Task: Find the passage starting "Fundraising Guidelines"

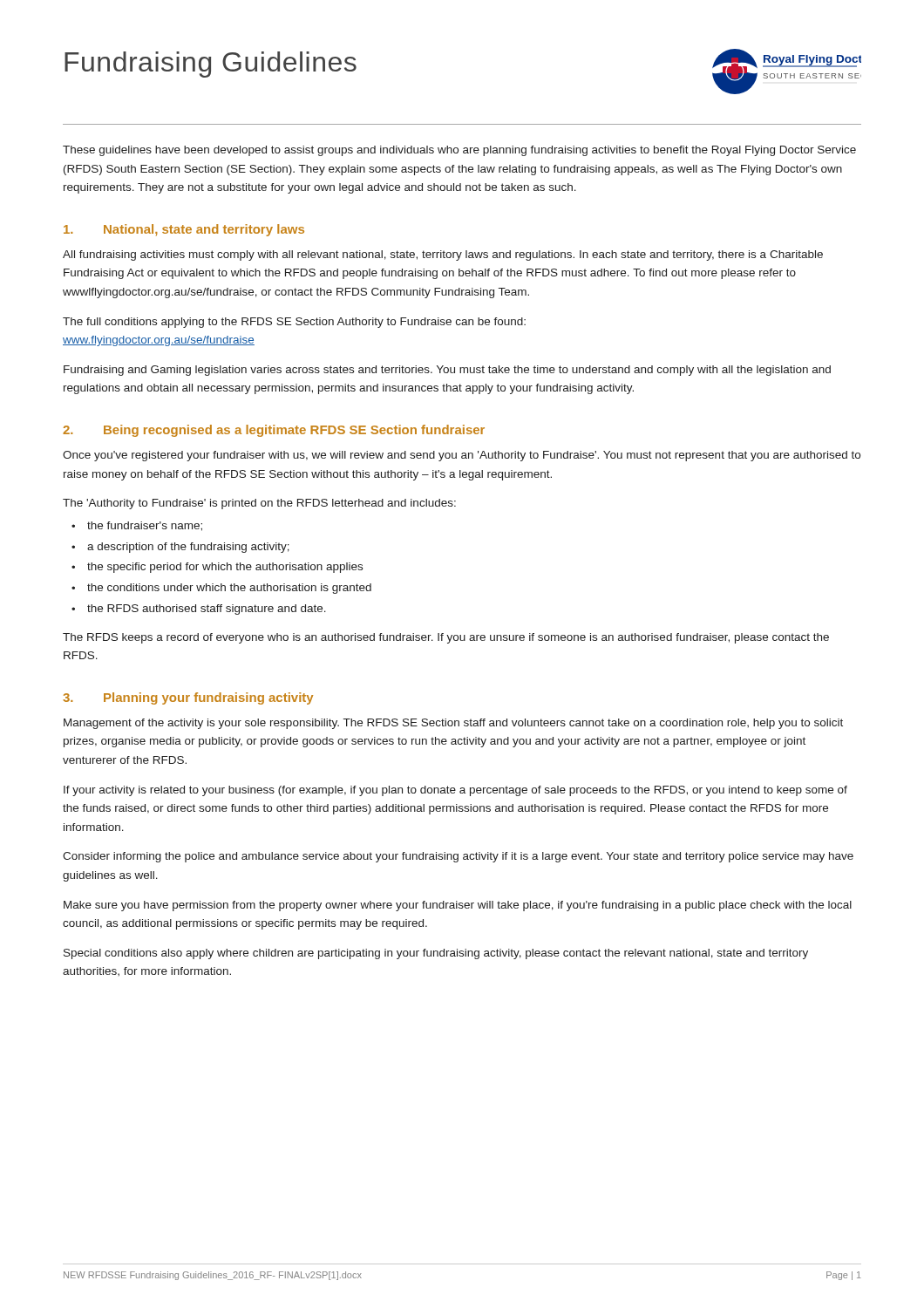Action: click(210, 62)
